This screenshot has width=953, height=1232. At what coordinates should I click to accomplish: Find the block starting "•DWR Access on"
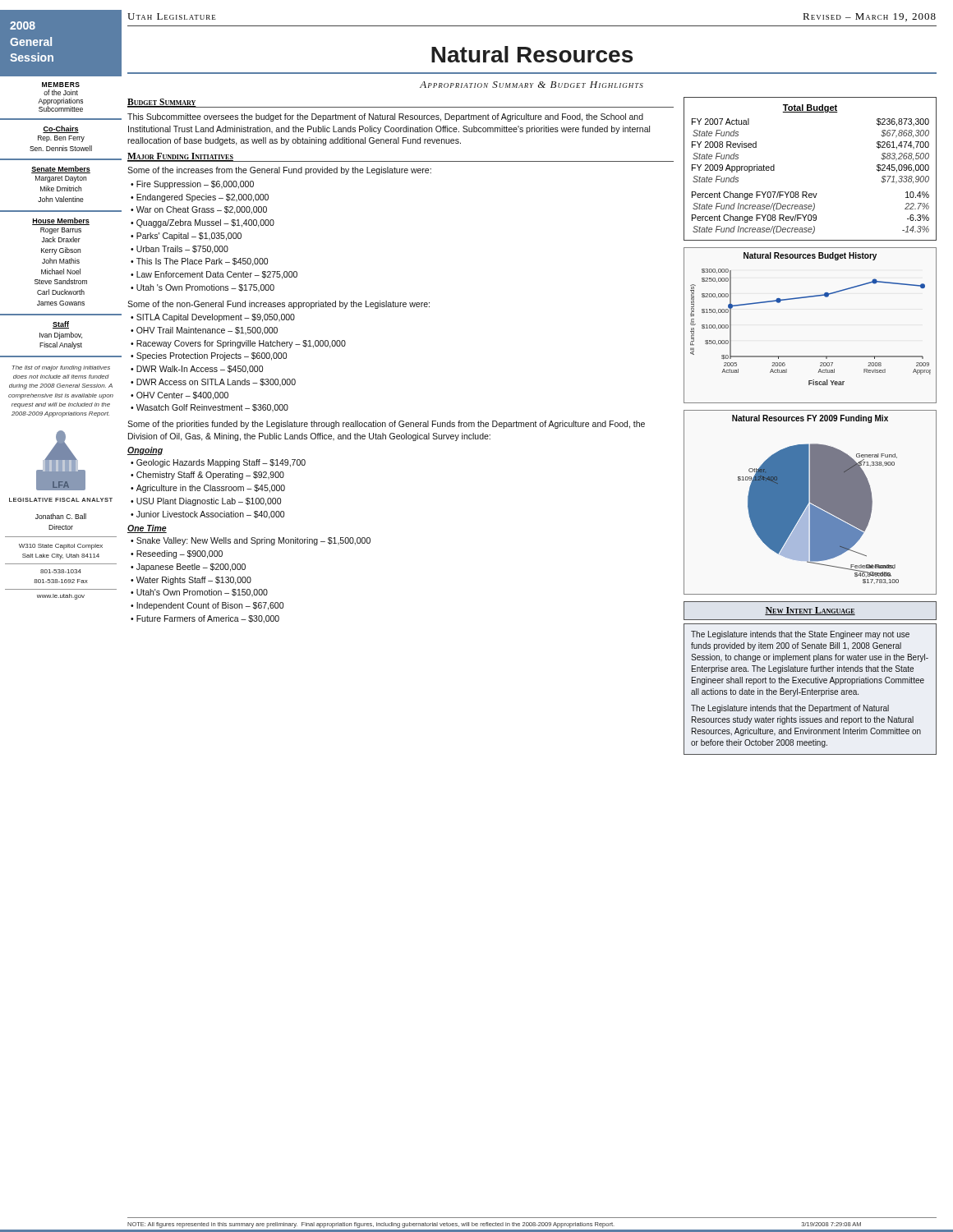(x=213, y=382)
